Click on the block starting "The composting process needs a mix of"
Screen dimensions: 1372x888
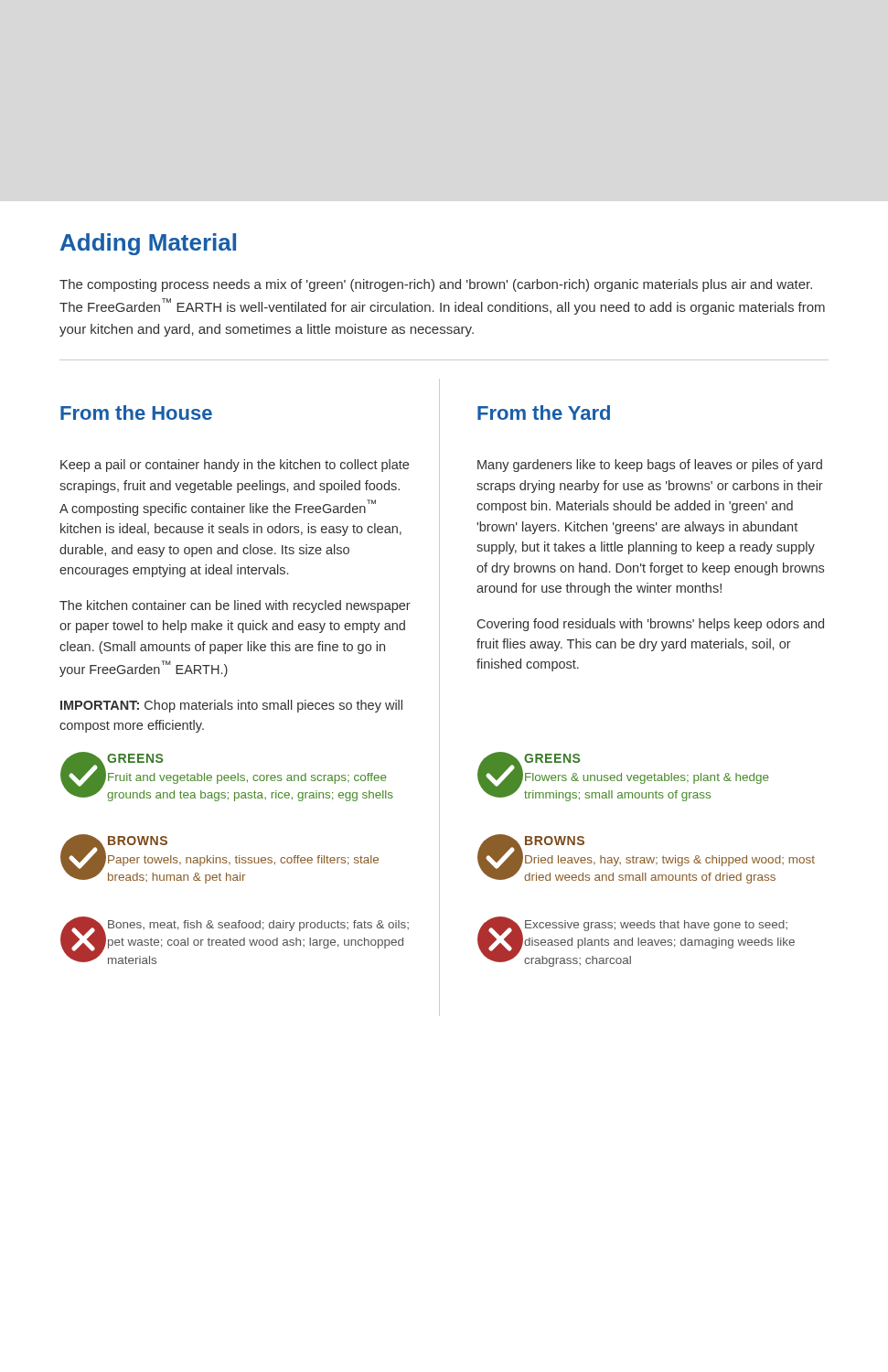tap(444, 306)
